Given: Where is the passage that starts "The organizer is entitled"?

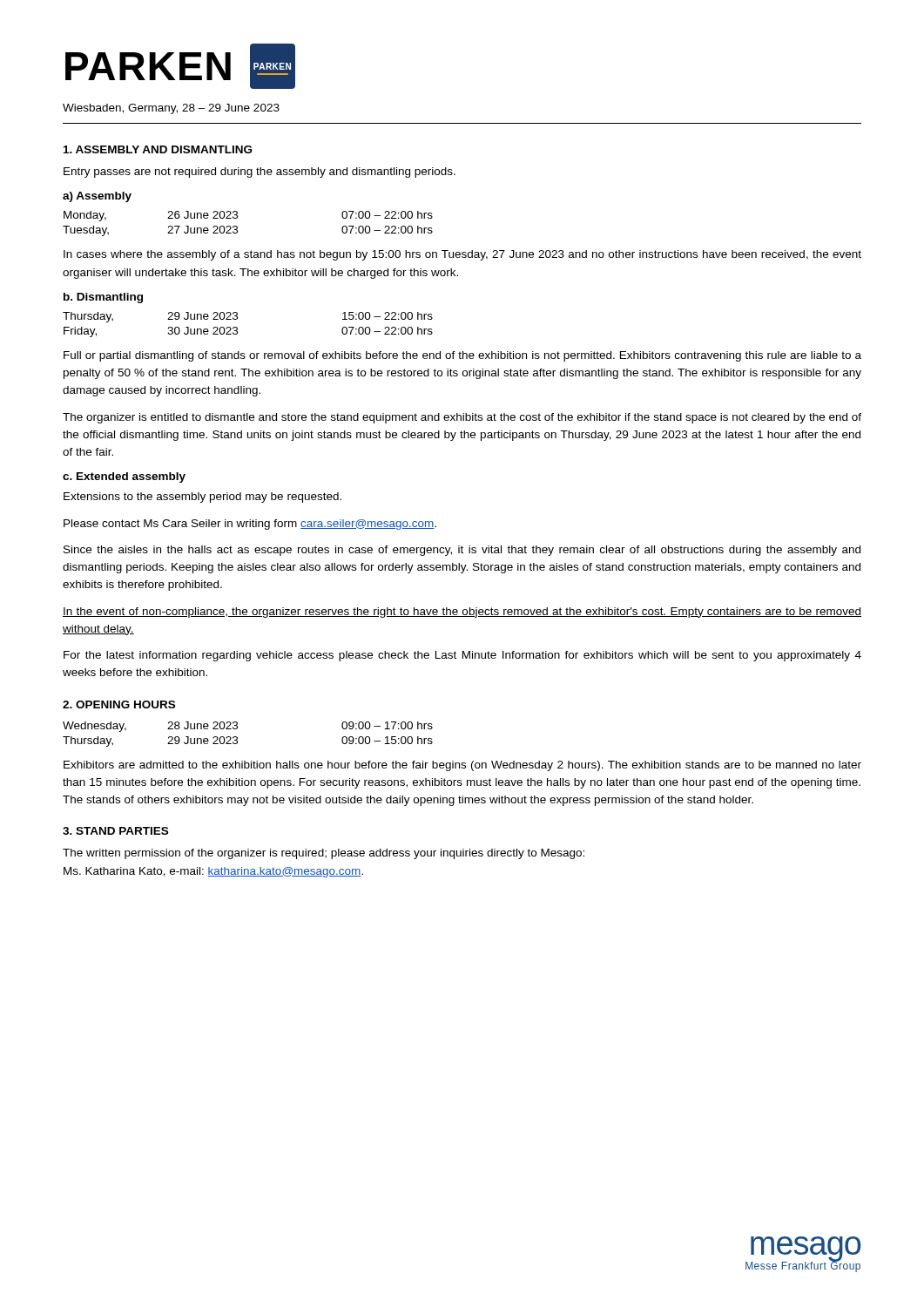Looking at the screenshot, I should (x=462, y=434).
